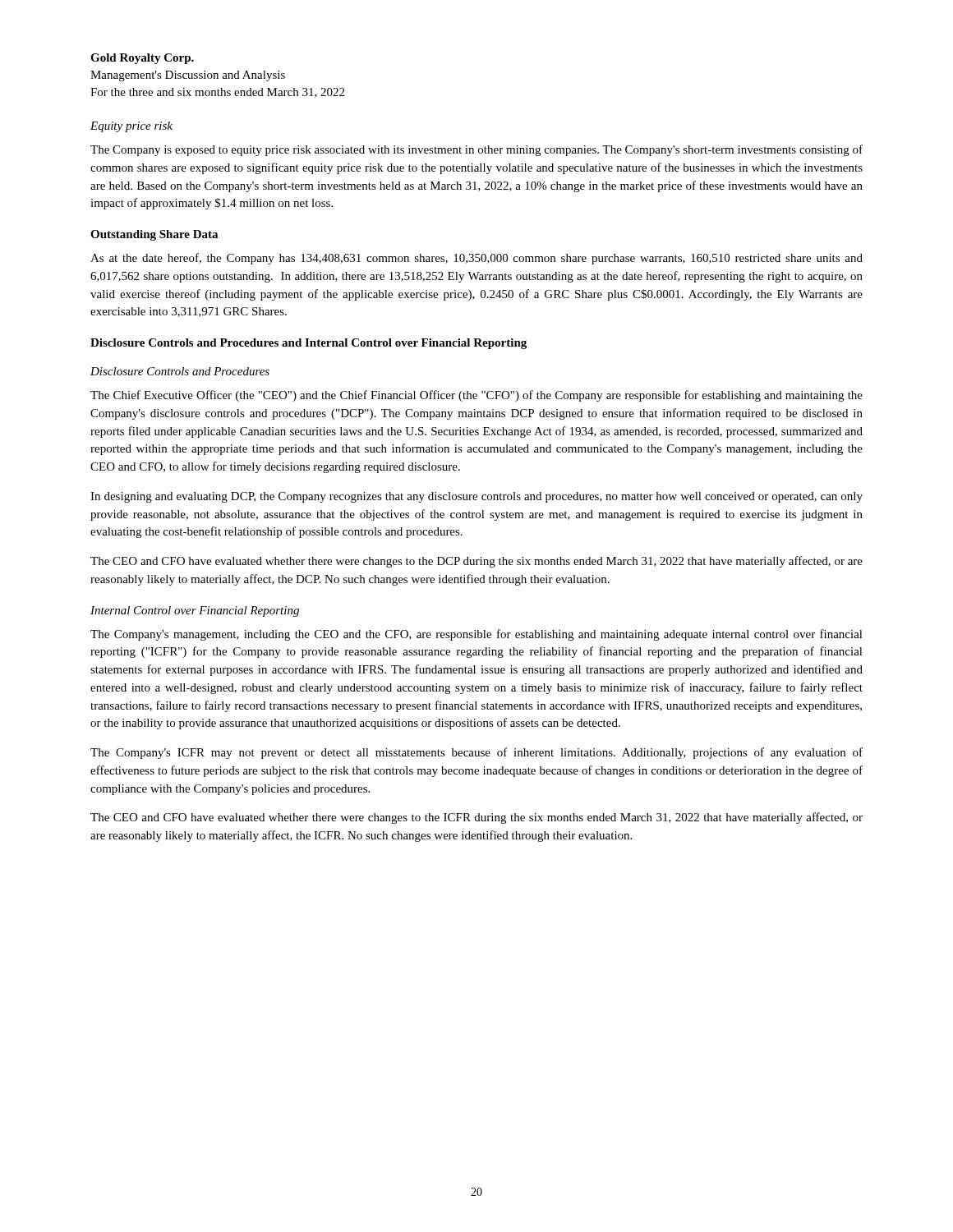
Task: Navigate to the text starting "Equity price risk"
Action: point(131,126)
